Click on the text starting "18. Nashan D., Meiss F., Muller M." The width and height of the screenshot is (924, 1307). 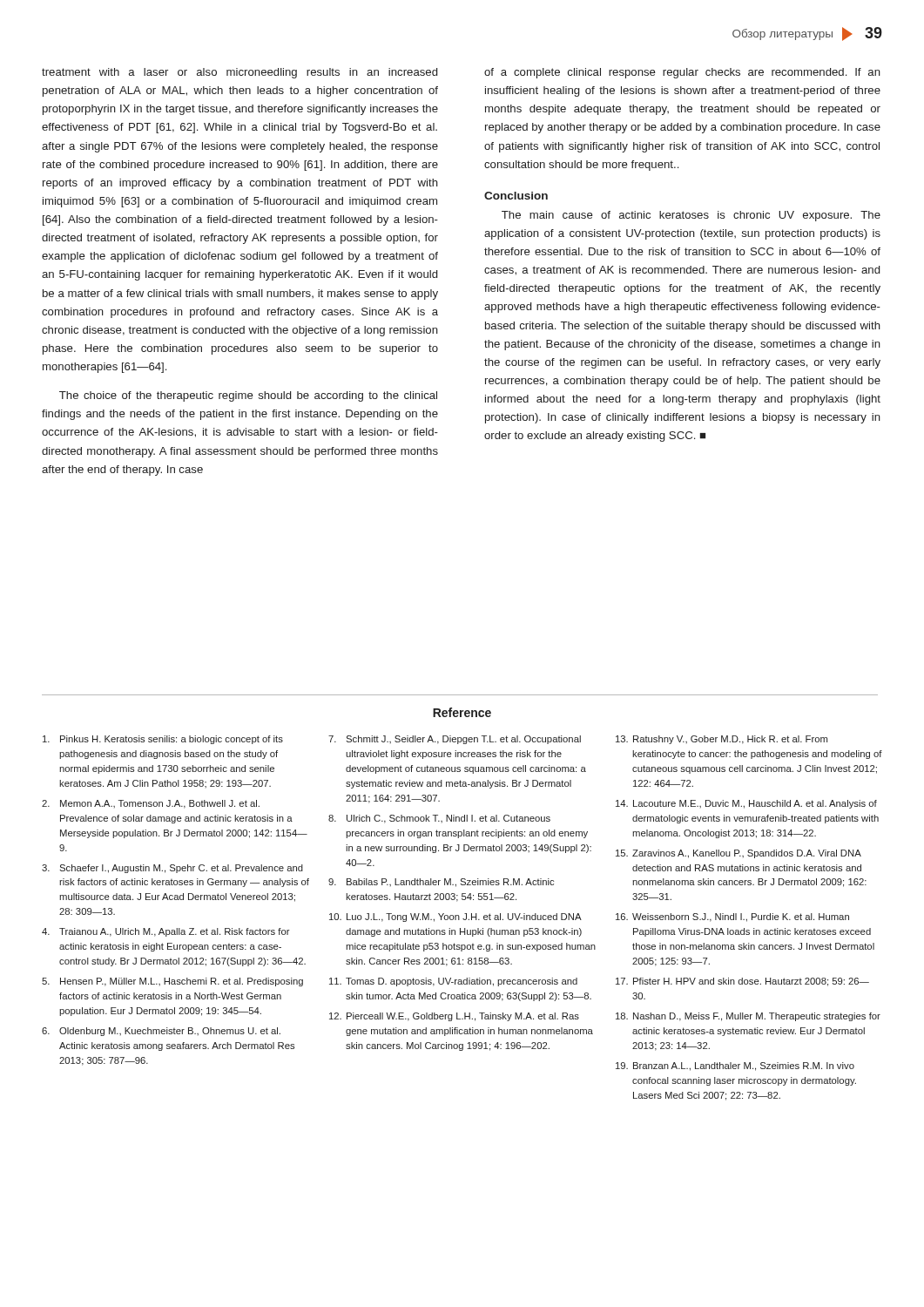pos(749,1031)
